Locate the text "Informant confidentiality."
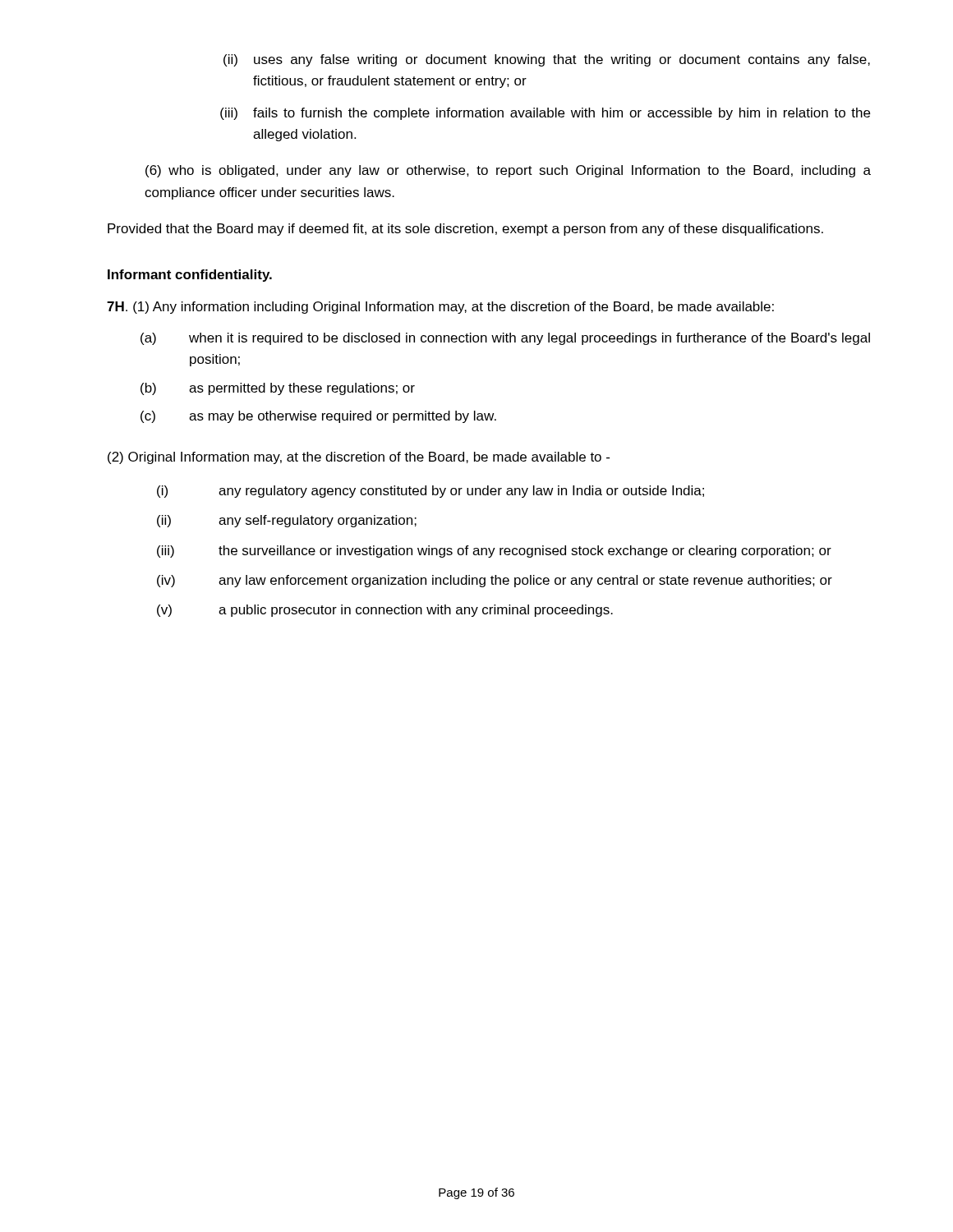The image size is (953, 1232). [x=190, y=275]
